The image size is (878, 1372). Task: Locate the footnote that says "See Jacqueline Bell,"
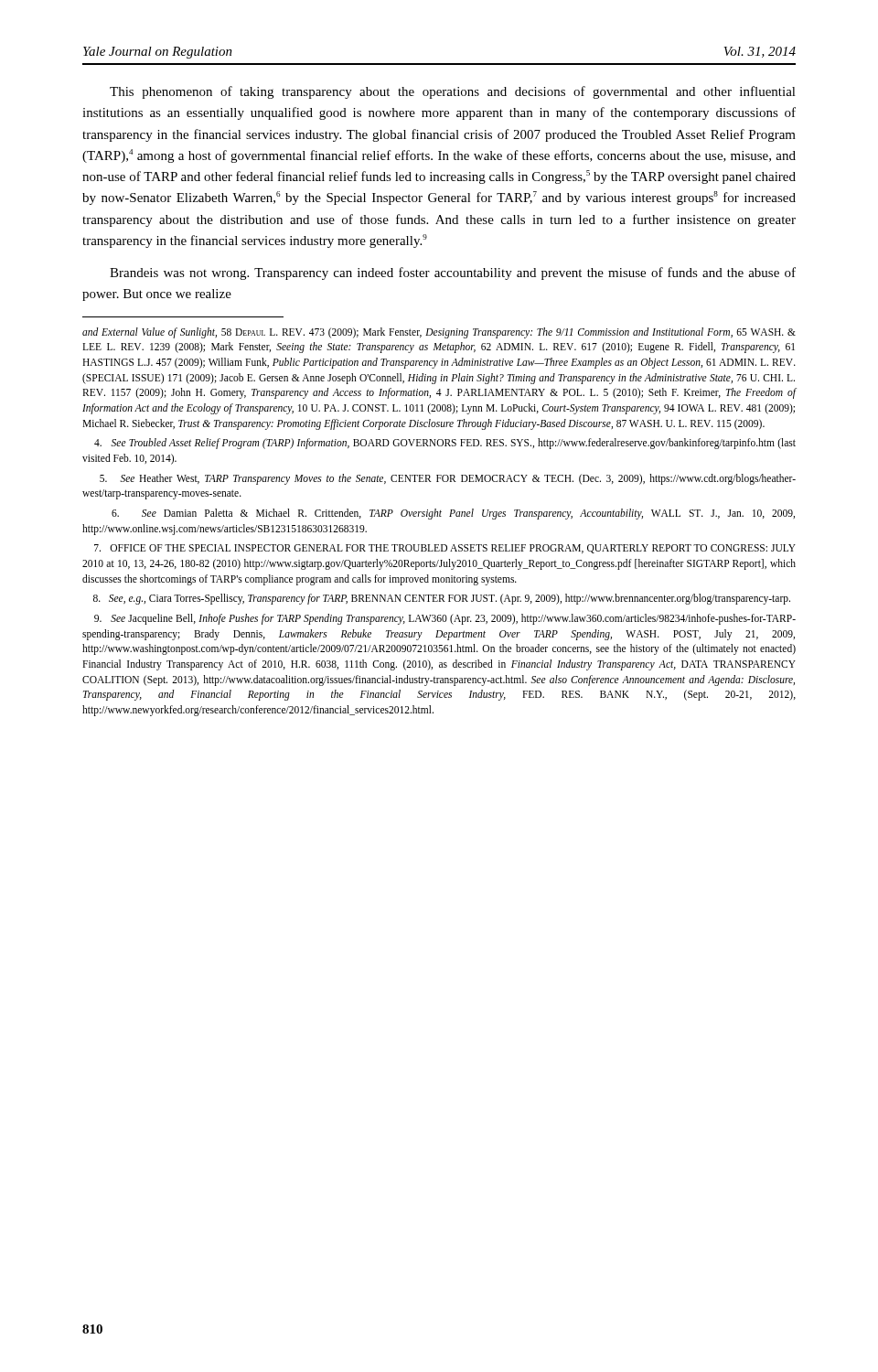[439, 664]
